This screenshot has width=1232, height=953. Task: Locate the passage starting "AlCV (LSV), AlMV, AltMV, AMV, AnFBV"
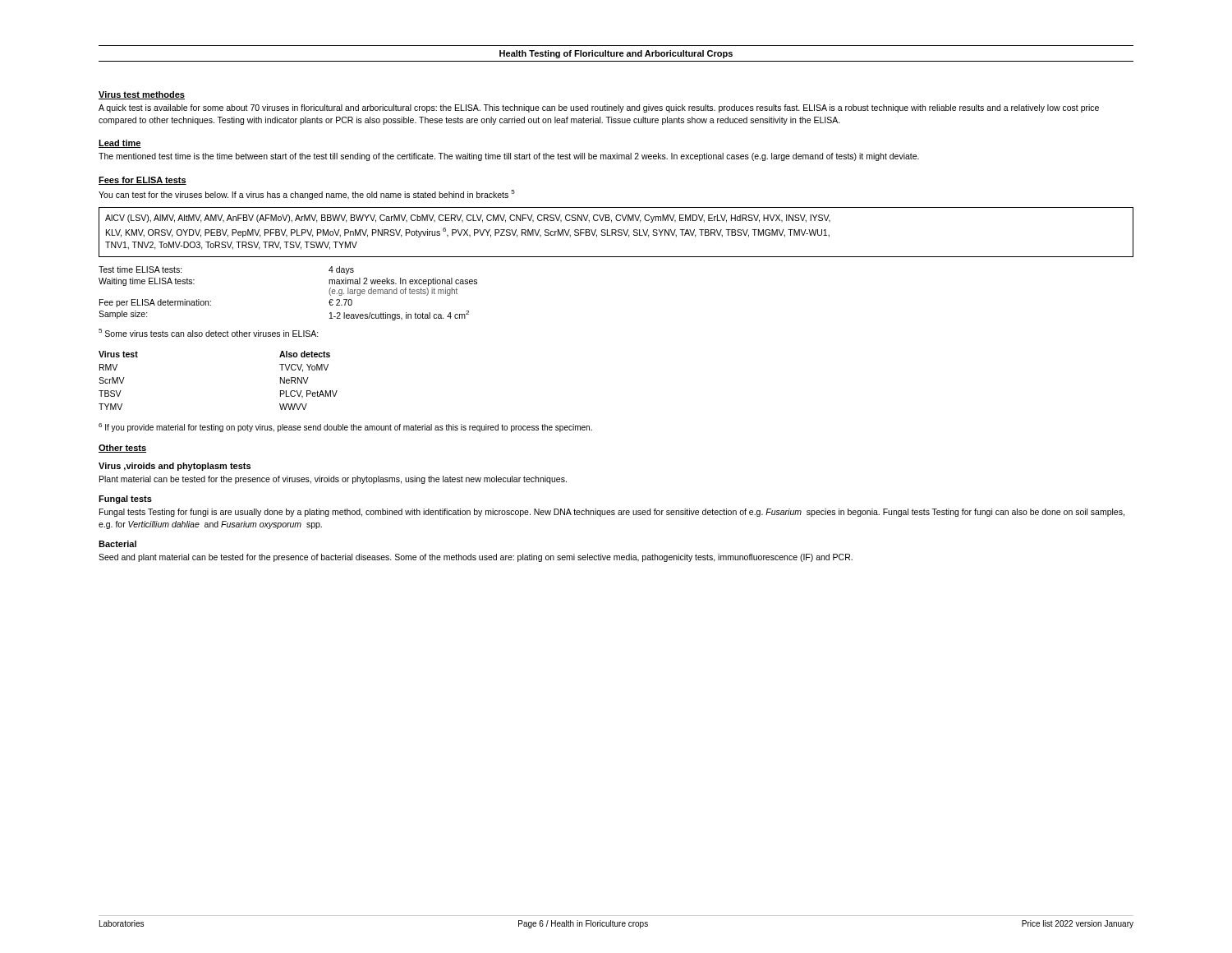tap(468, 232)
